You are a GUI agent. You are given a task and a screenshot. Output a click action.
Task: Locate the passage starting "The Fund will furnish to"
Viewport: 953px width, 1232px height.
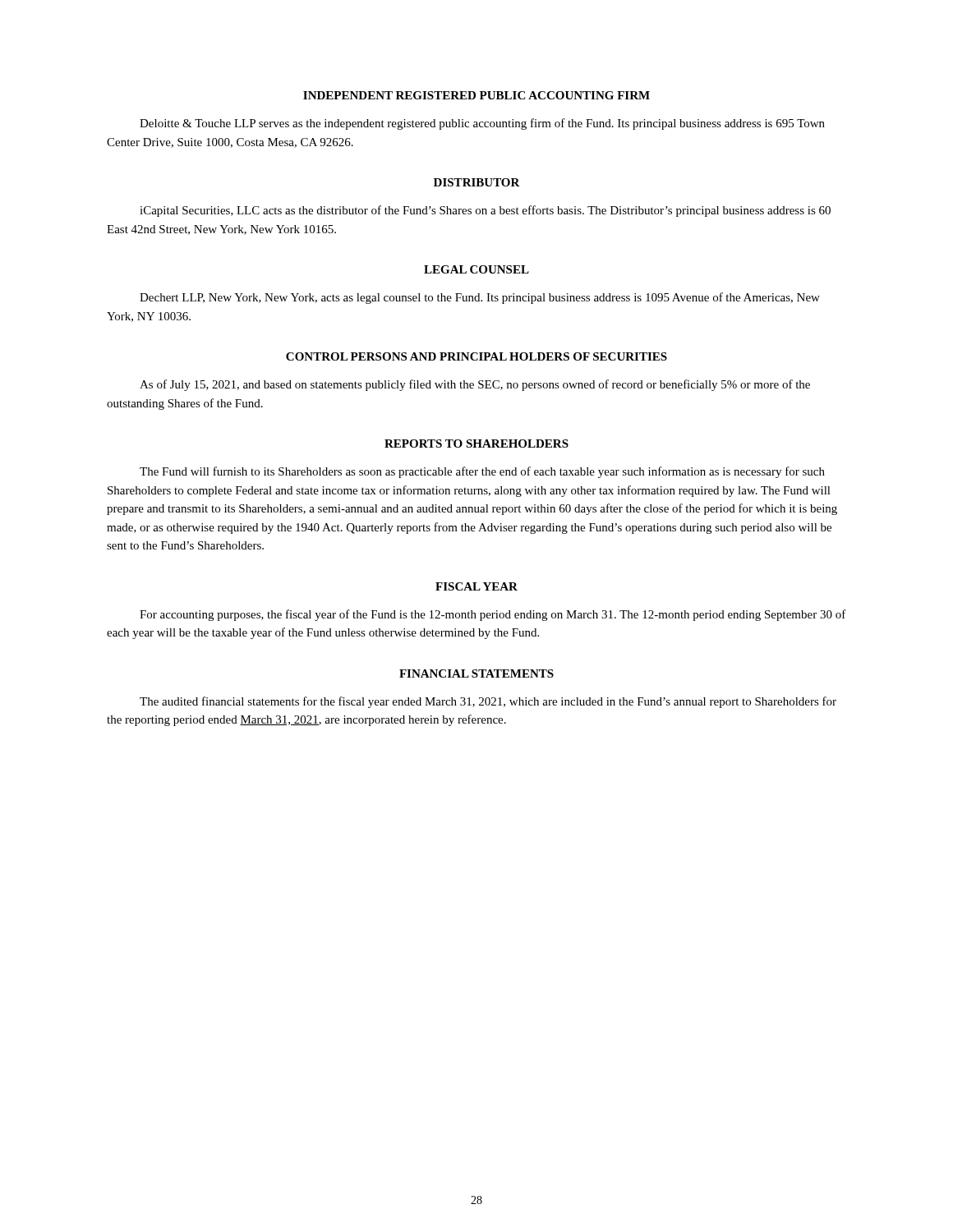click(472, 508)
